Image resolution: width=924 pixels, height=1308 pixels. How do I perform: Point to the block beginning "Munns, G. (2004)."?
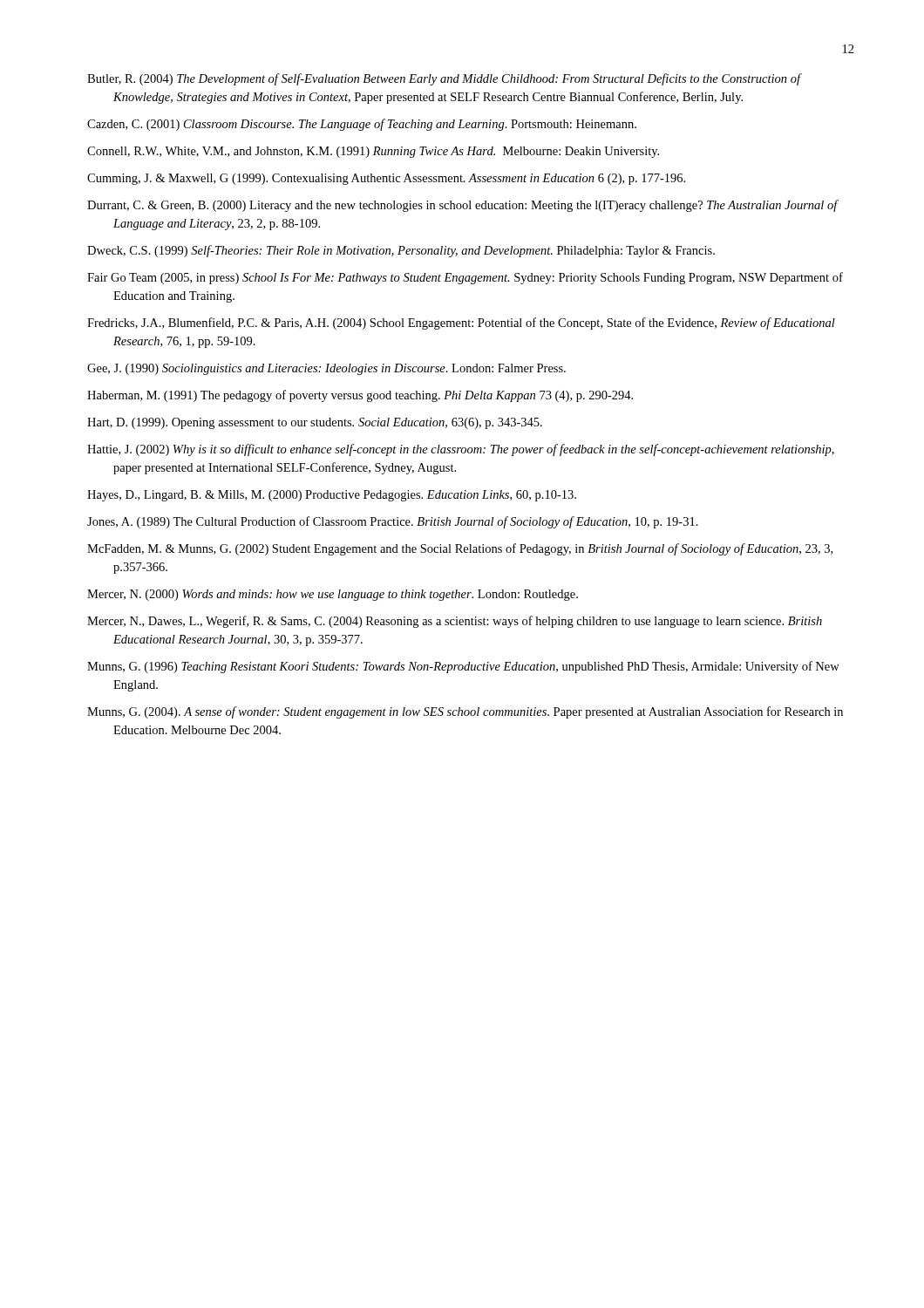465,721
